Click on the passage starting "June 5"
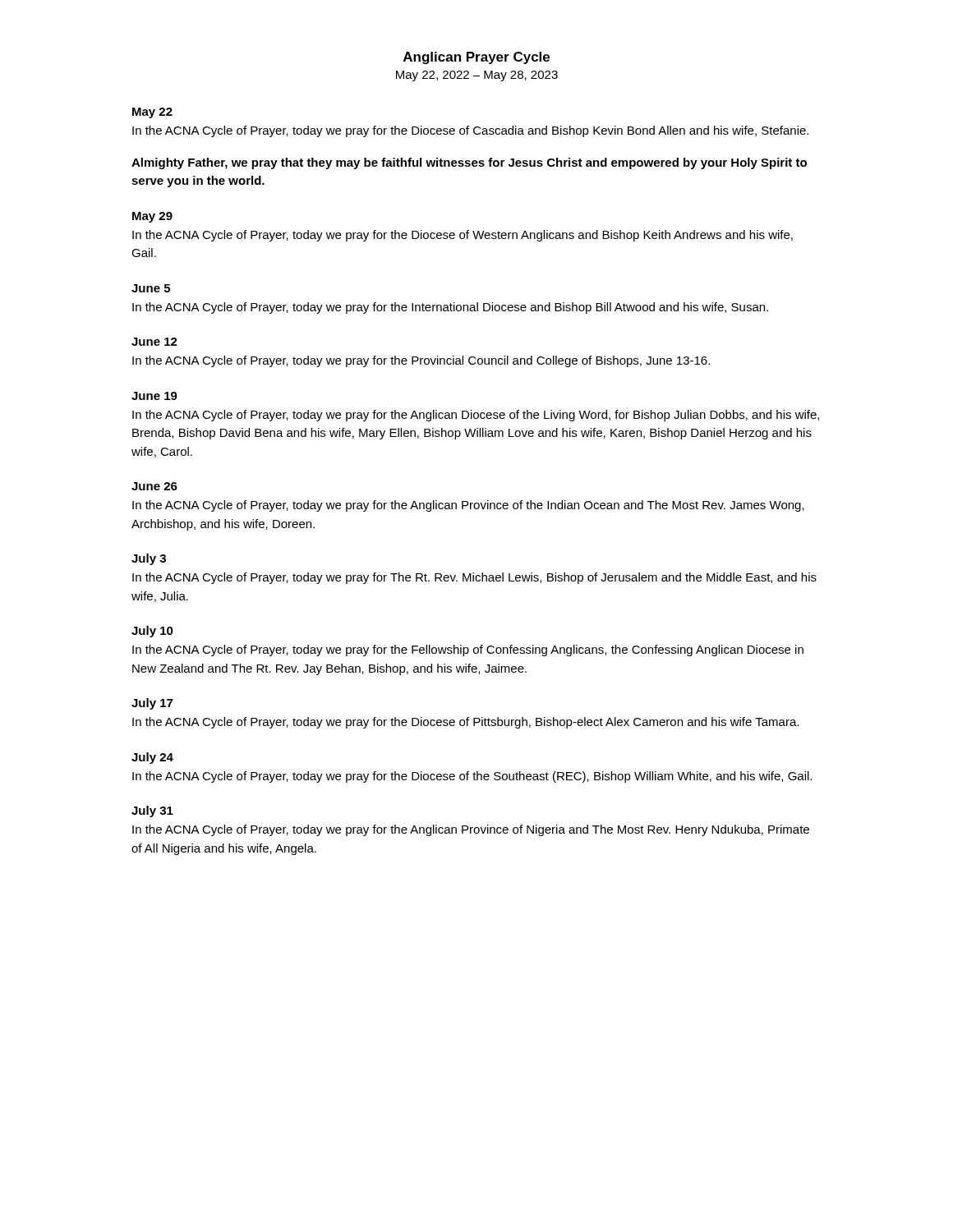 [x=151, y=287]
